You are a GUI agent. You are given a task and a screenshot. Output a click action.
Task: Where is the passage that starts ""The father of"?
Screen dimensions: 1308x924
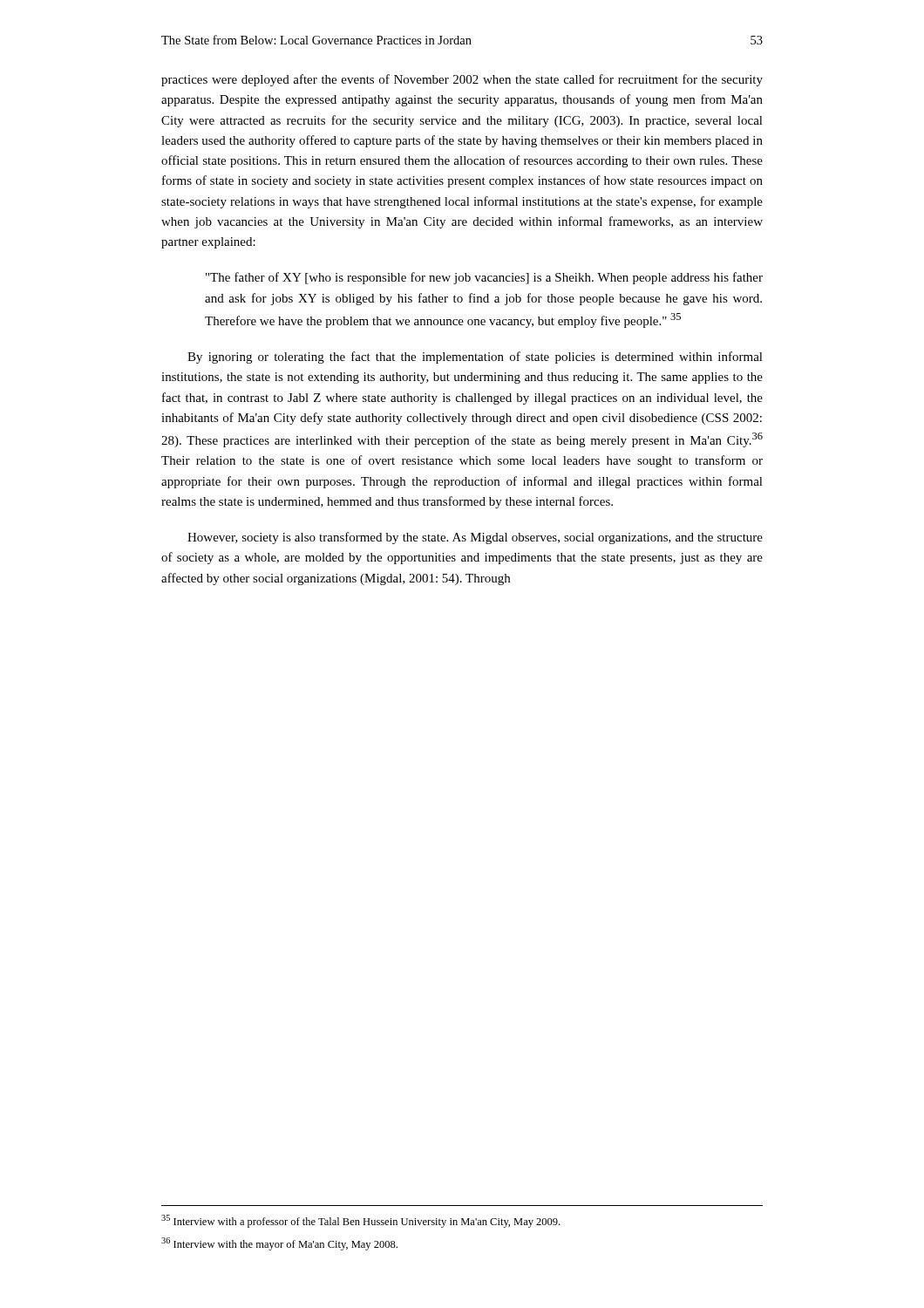pos(484,299)
